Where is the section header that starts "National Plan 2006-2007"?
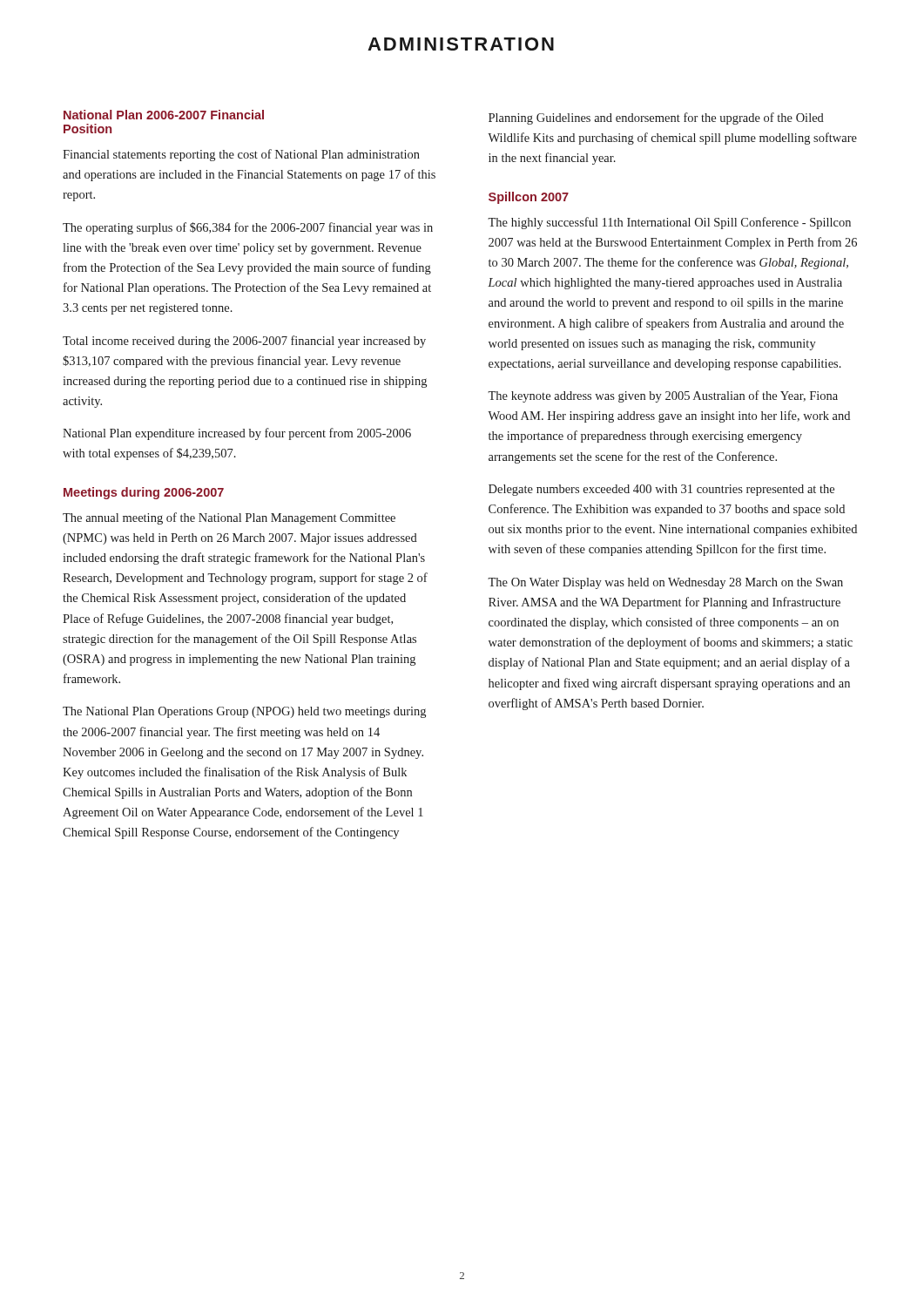This screenshot has width=924, height=1307. (164, 122)
